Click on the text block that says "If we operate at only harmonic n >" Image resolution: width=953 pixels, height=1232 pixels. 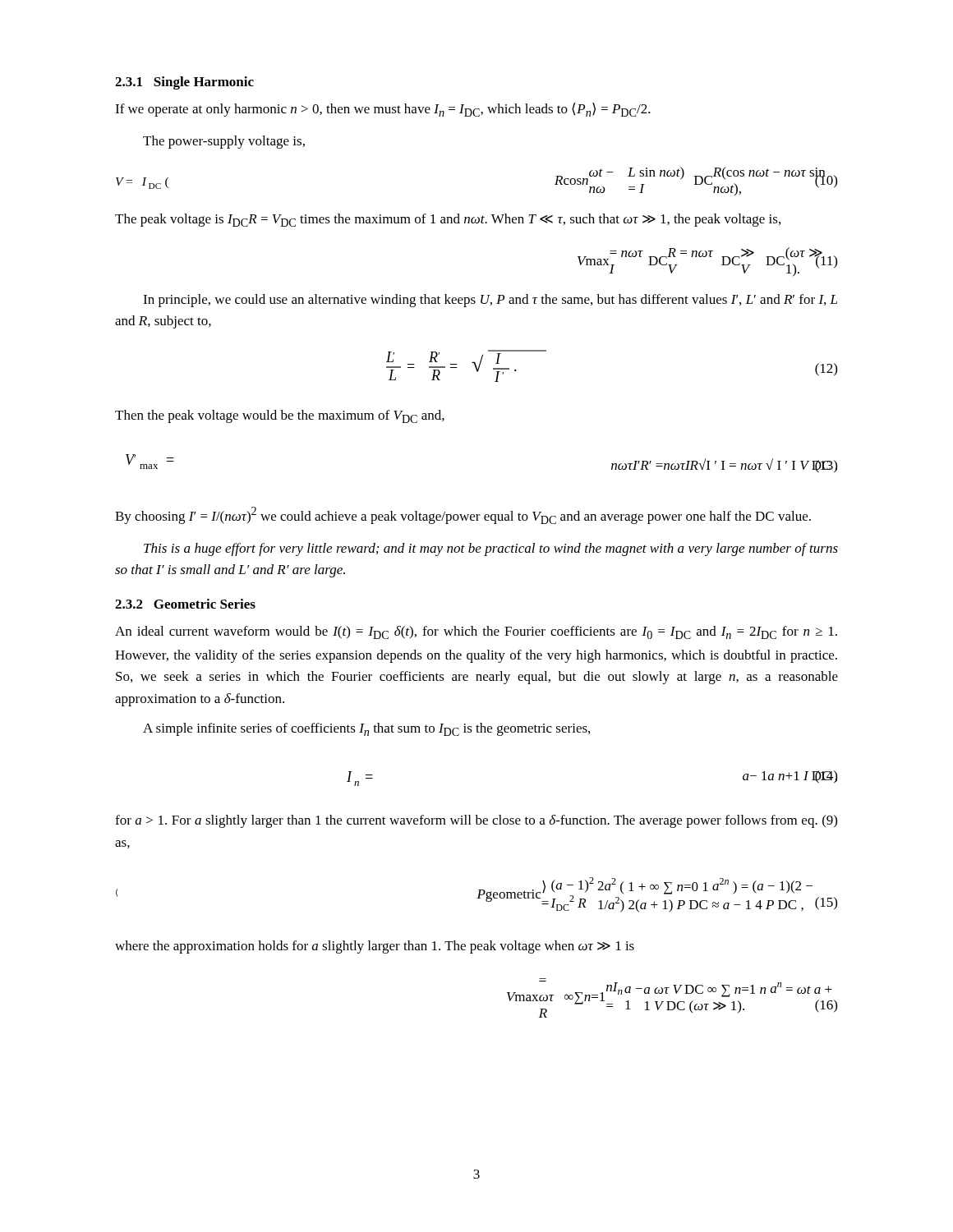coord(383,110)
